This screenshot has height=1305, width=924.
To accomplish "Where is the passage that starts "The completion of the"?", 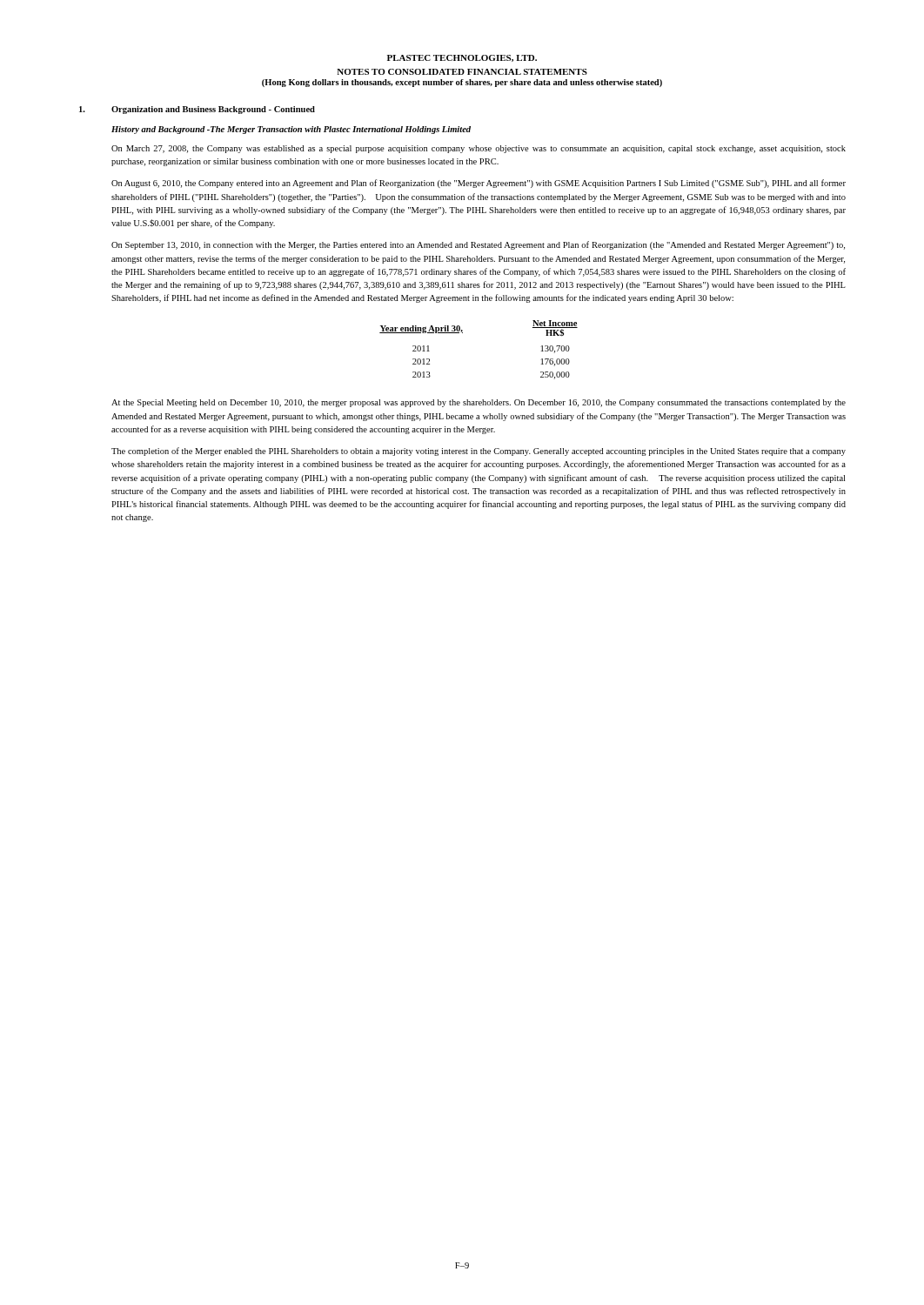I will 478,484.
